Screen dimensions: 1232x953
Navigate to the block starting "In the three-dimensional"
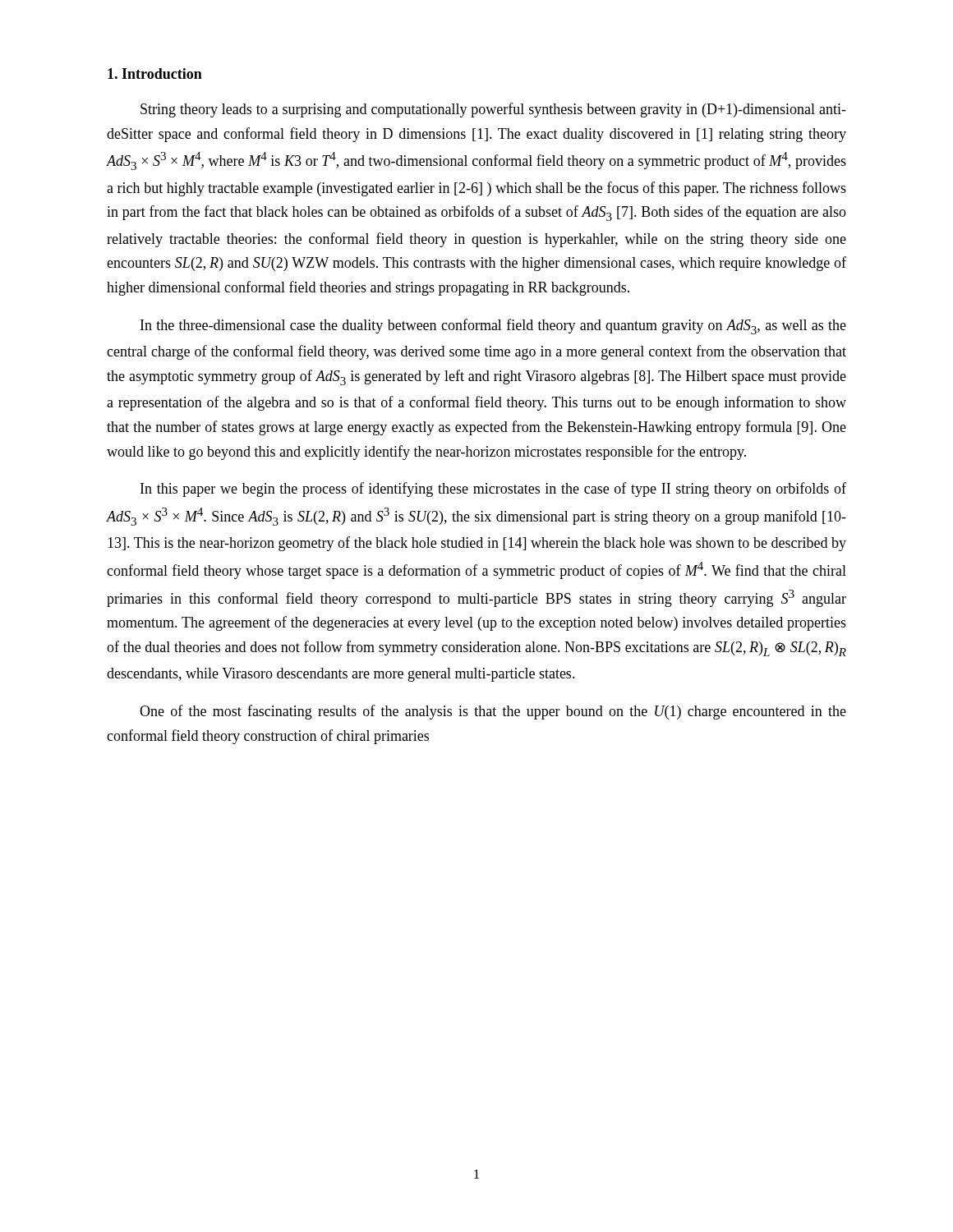tap(476, 388)
